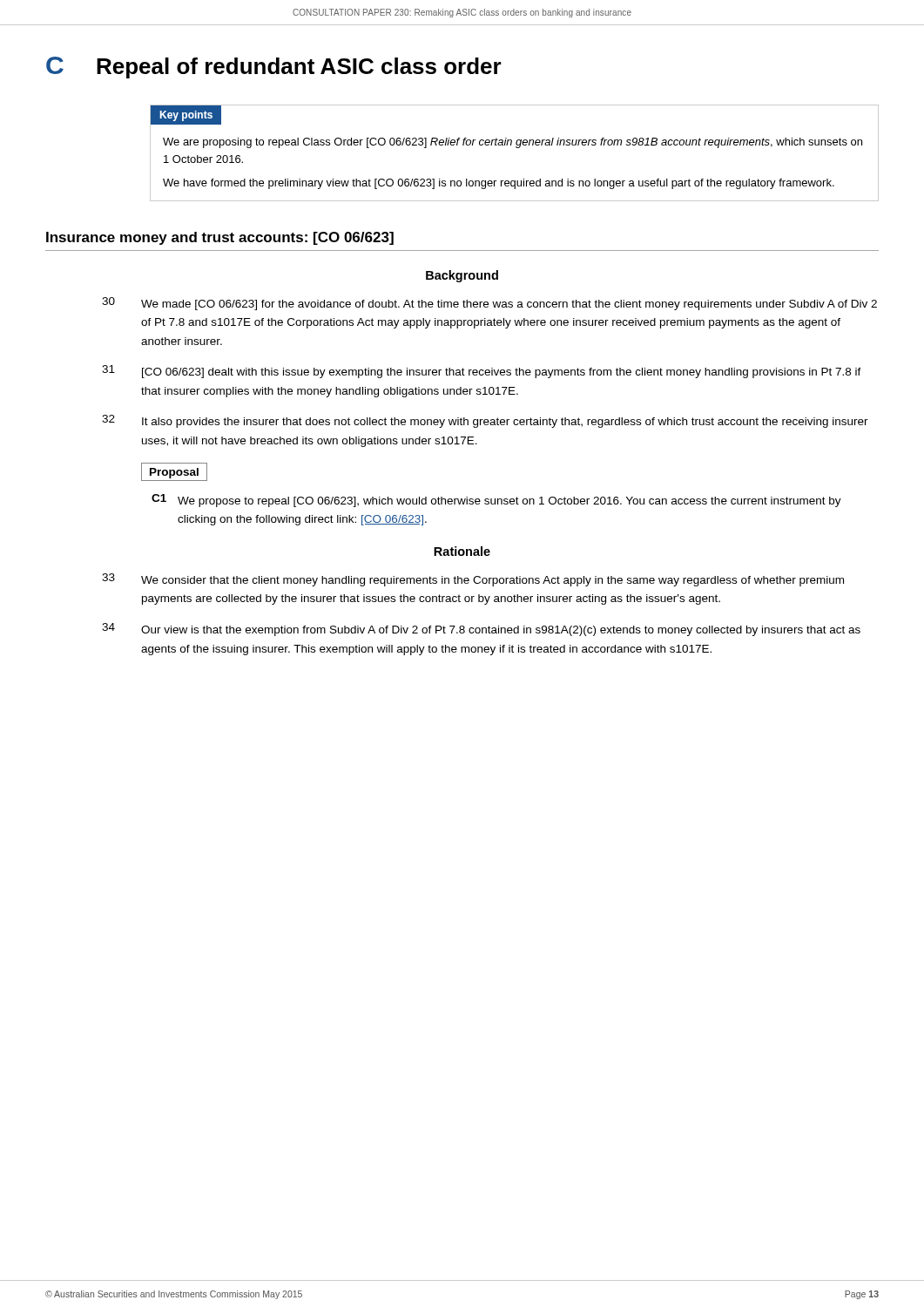Viewport: 924px width, 1307px height.
Task: Locate the list item that says "31 [CO 06/623]"
Action: pyautogui.click(x=462, y=382)
